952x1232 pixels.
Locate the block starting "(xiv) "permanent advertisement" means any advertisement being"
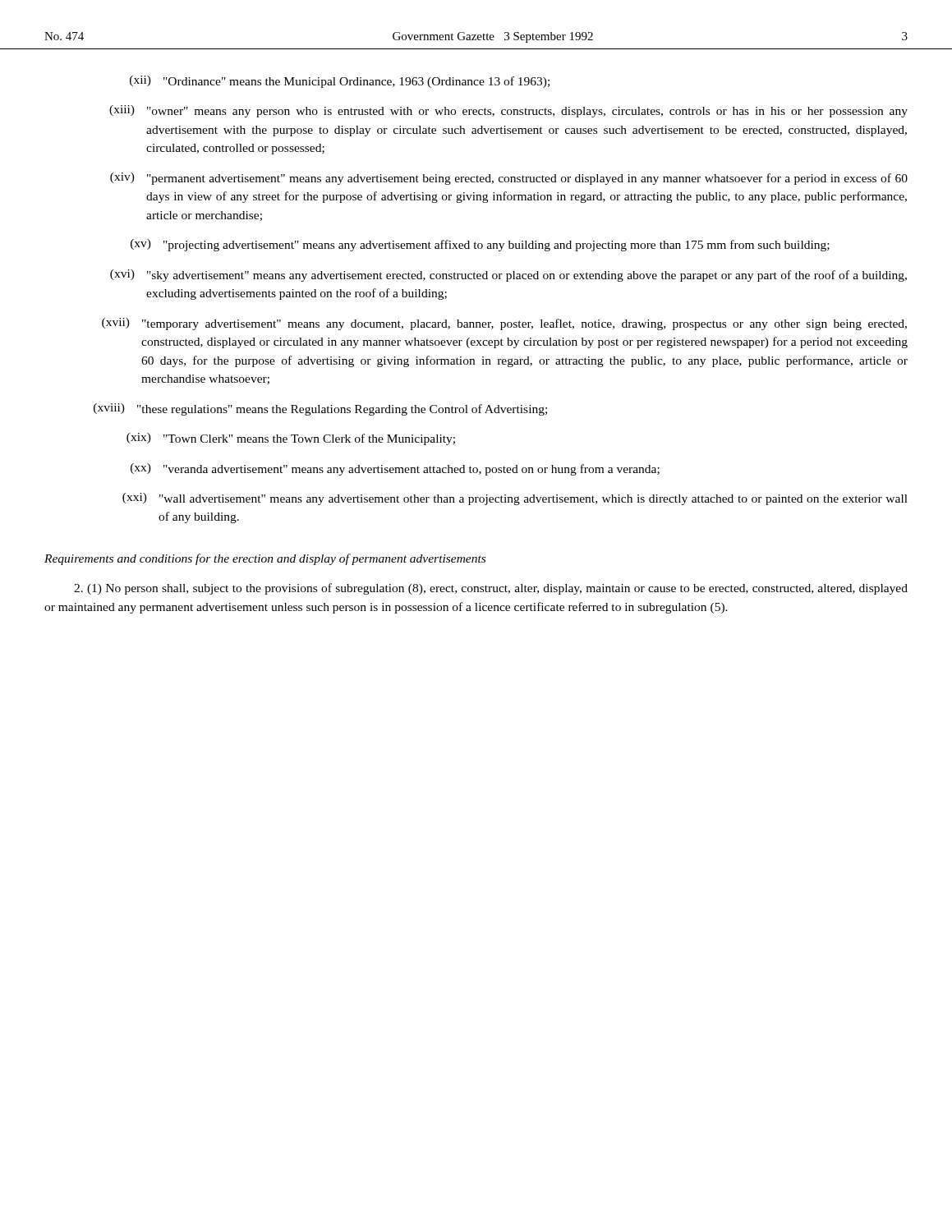point(492,197)
